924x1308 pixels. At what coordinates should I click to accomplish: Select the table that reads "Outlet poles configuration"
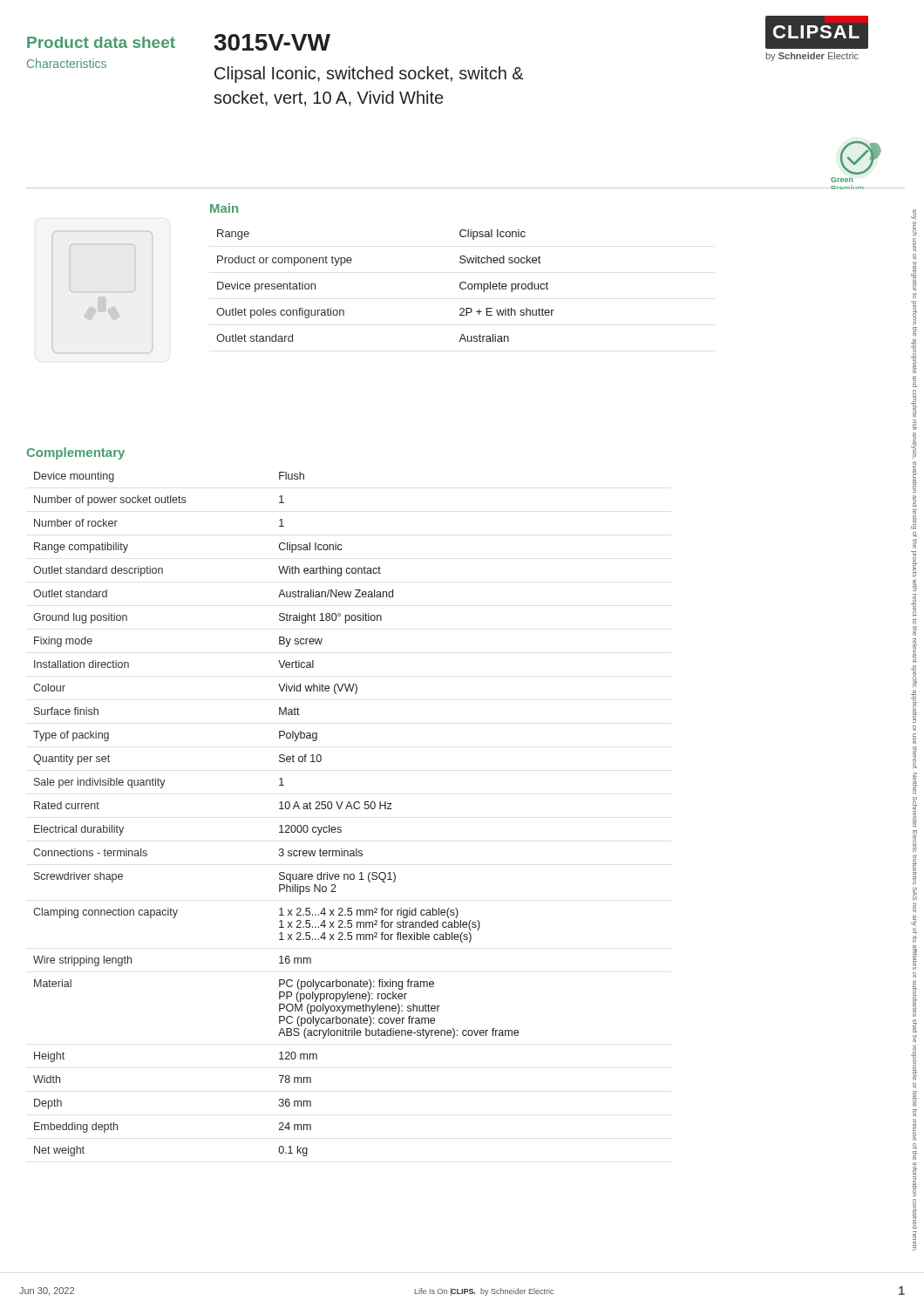tap(462, 286)
